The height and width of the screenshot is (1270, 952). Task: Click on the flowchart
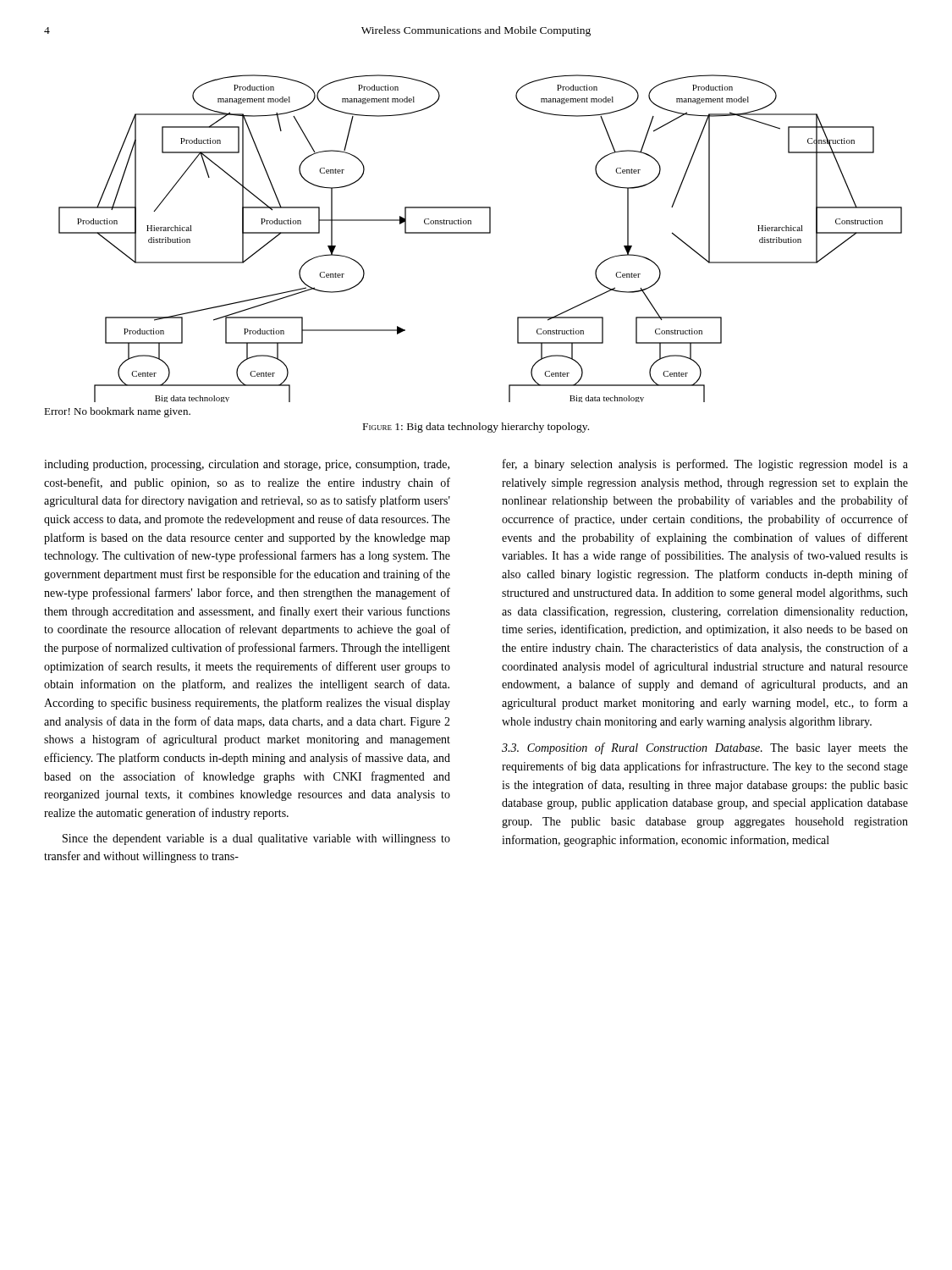pos(476,224)
